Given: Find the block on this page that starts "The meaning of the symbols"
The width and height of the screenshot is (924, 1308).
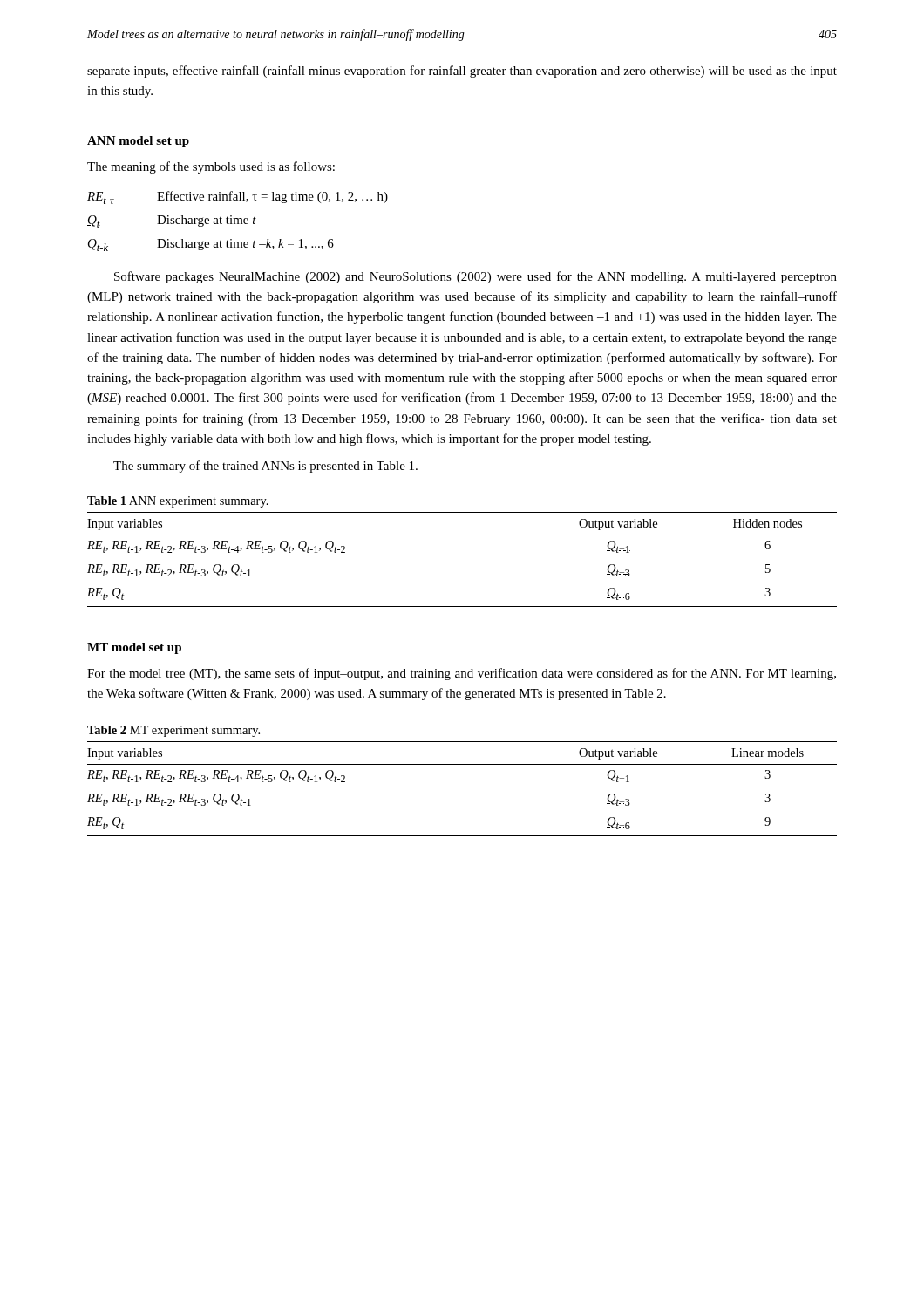Looking at the screenshot, I should click(211, 166).
